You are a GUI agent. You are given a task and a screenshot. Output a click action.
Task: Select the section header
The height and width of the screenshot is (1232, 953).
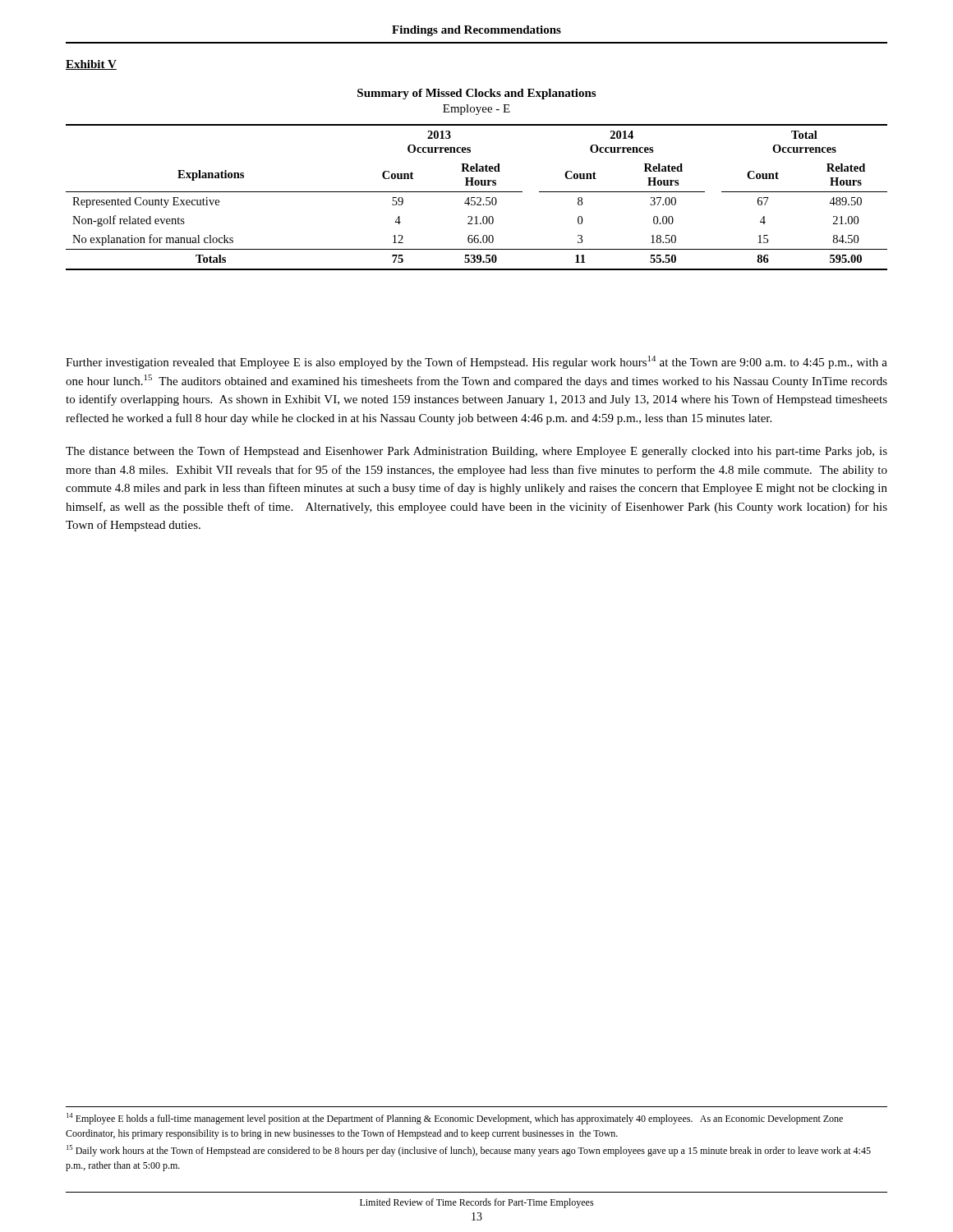[91, 64]
